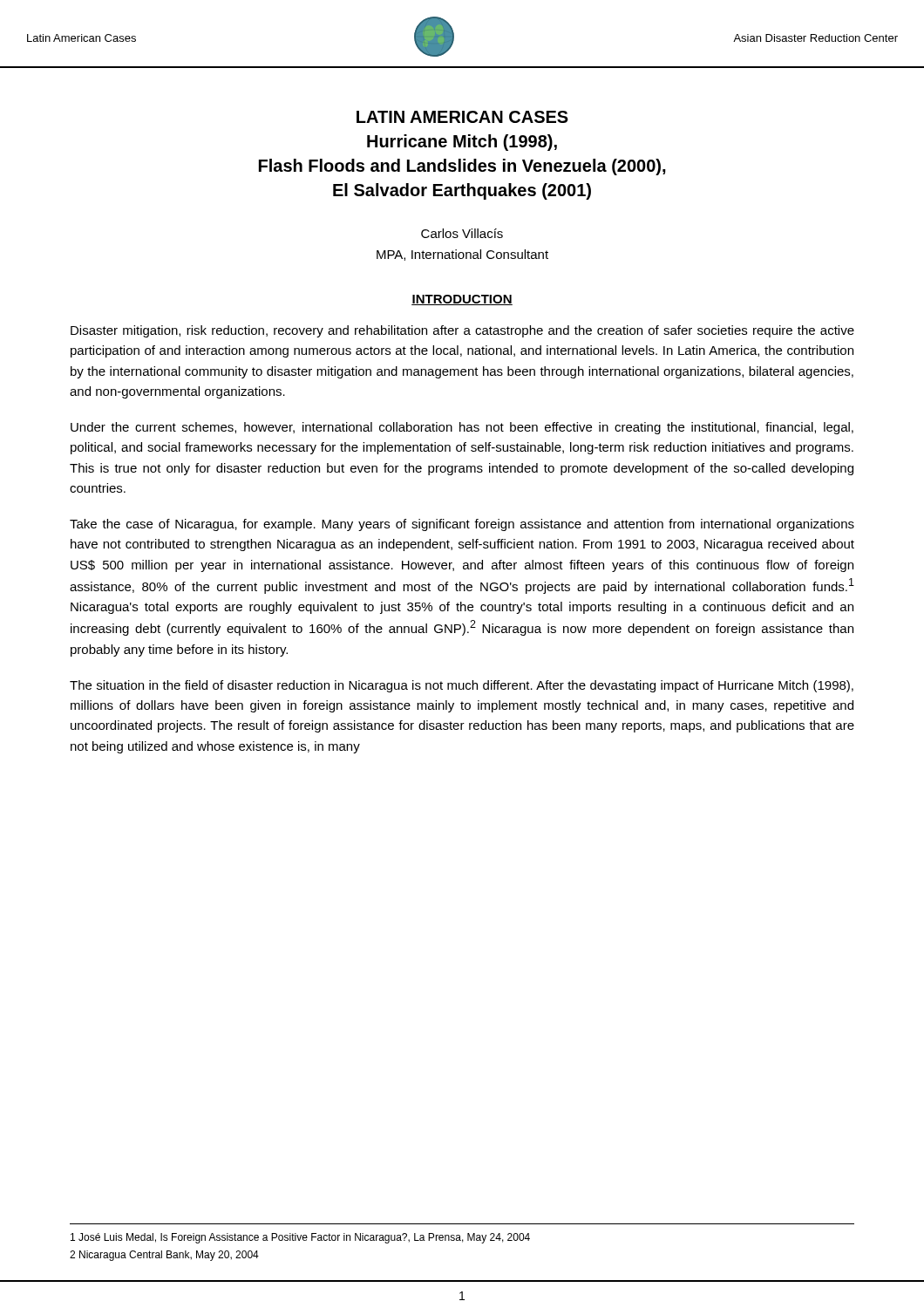The width and height of the screenshot is (924, 1308).
Task: Point to the block beginning "Take the case"
Action: click(x=462, y=586)
